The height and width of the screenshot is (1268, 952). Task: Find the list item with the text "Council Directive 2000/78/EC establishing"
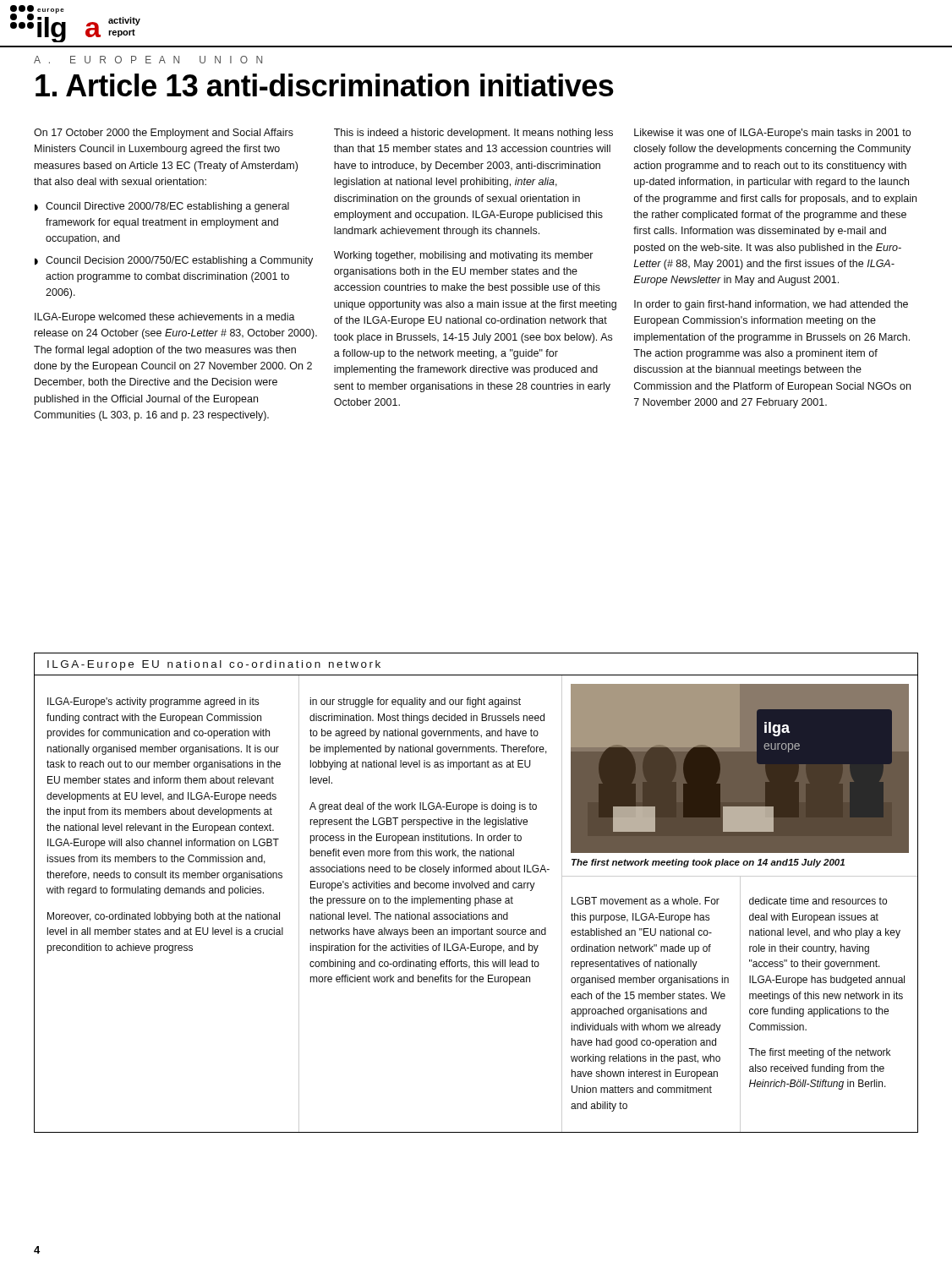coord(168,222)
